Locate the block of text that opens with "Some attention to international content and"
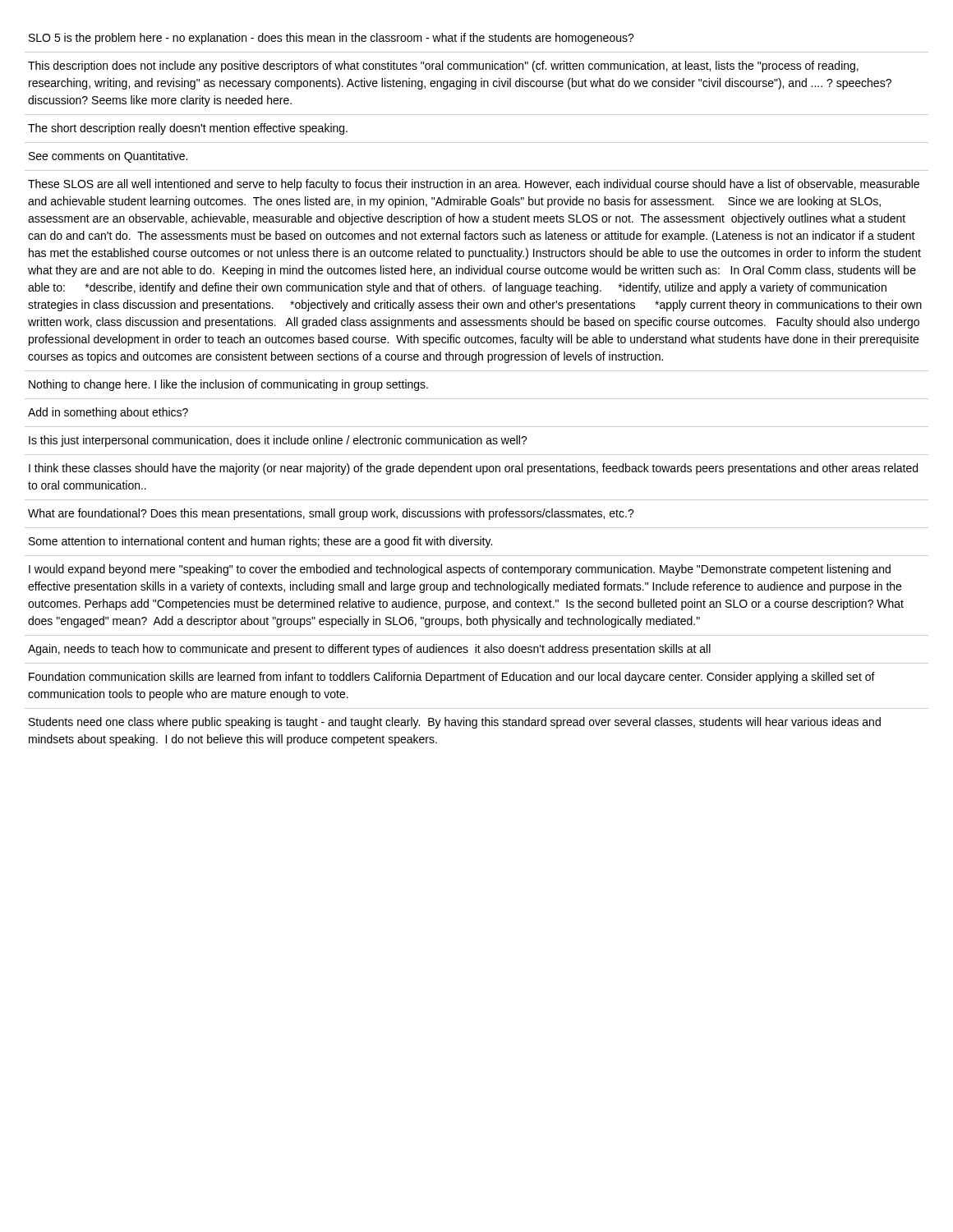 click(x=261, y=541)
